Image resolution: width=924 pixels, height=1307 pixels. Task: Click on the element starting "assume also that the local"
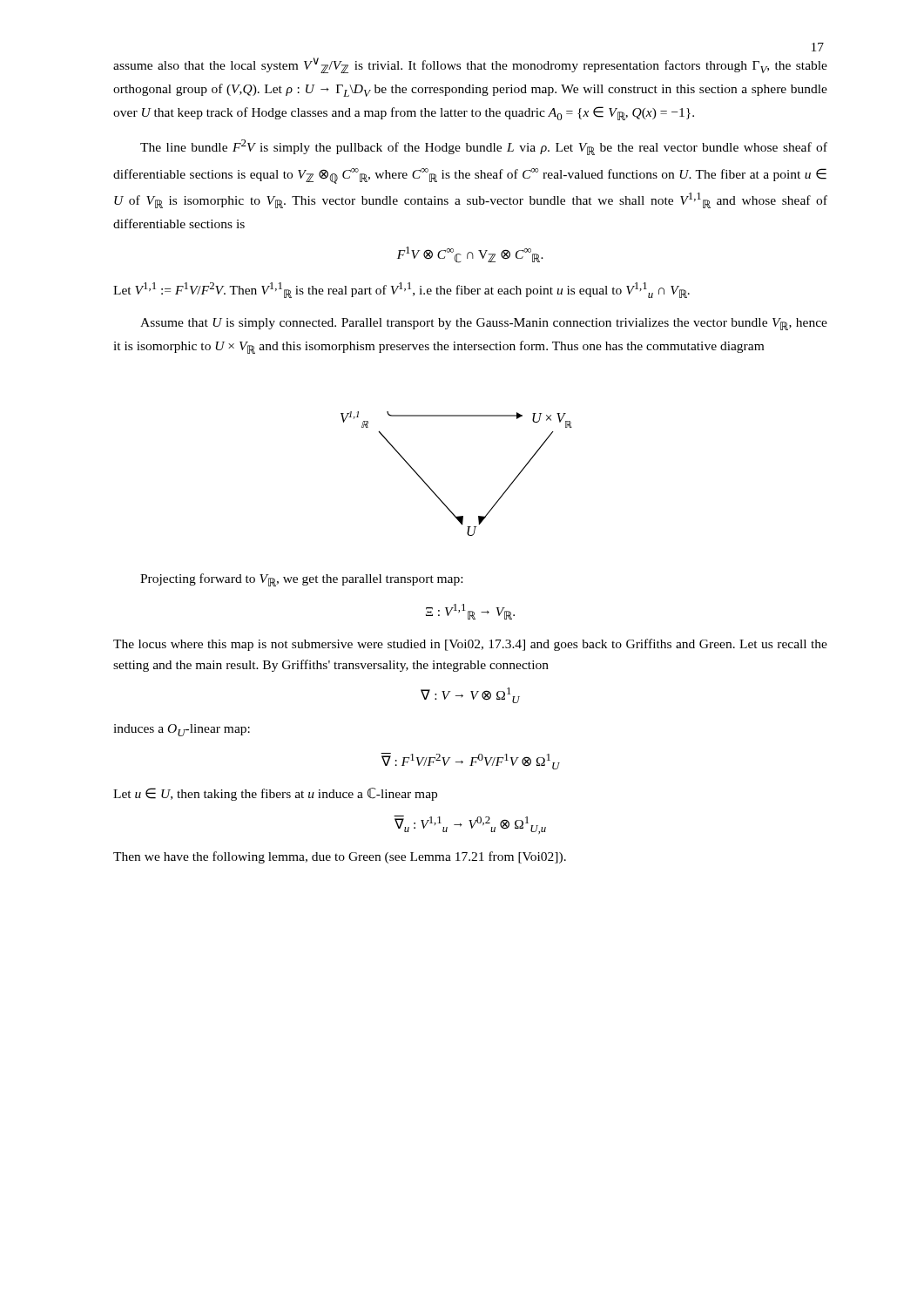tap(470, 89)
